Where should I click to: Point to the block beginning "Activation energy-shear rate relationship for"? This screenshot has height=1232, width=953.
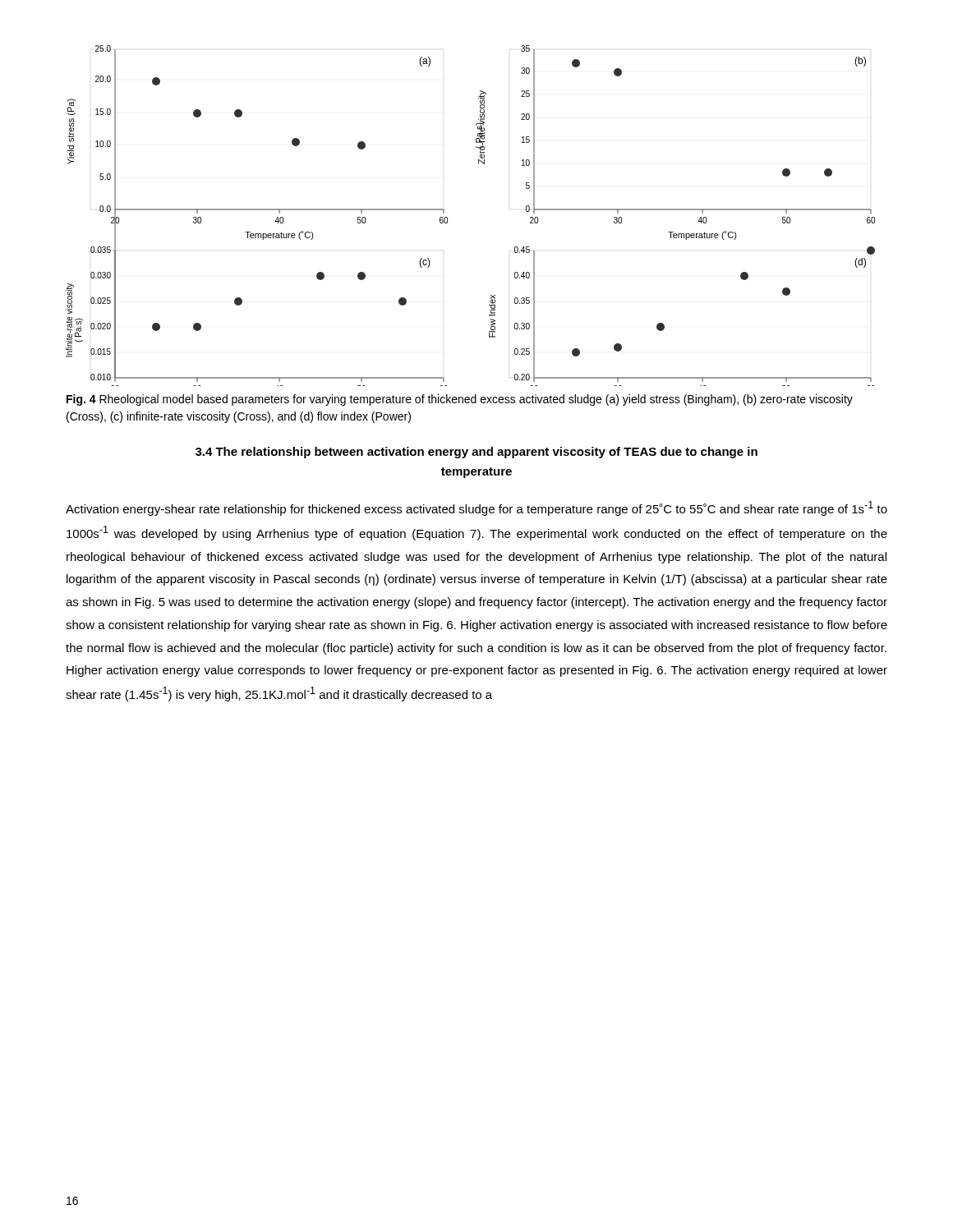pos(476,600)
